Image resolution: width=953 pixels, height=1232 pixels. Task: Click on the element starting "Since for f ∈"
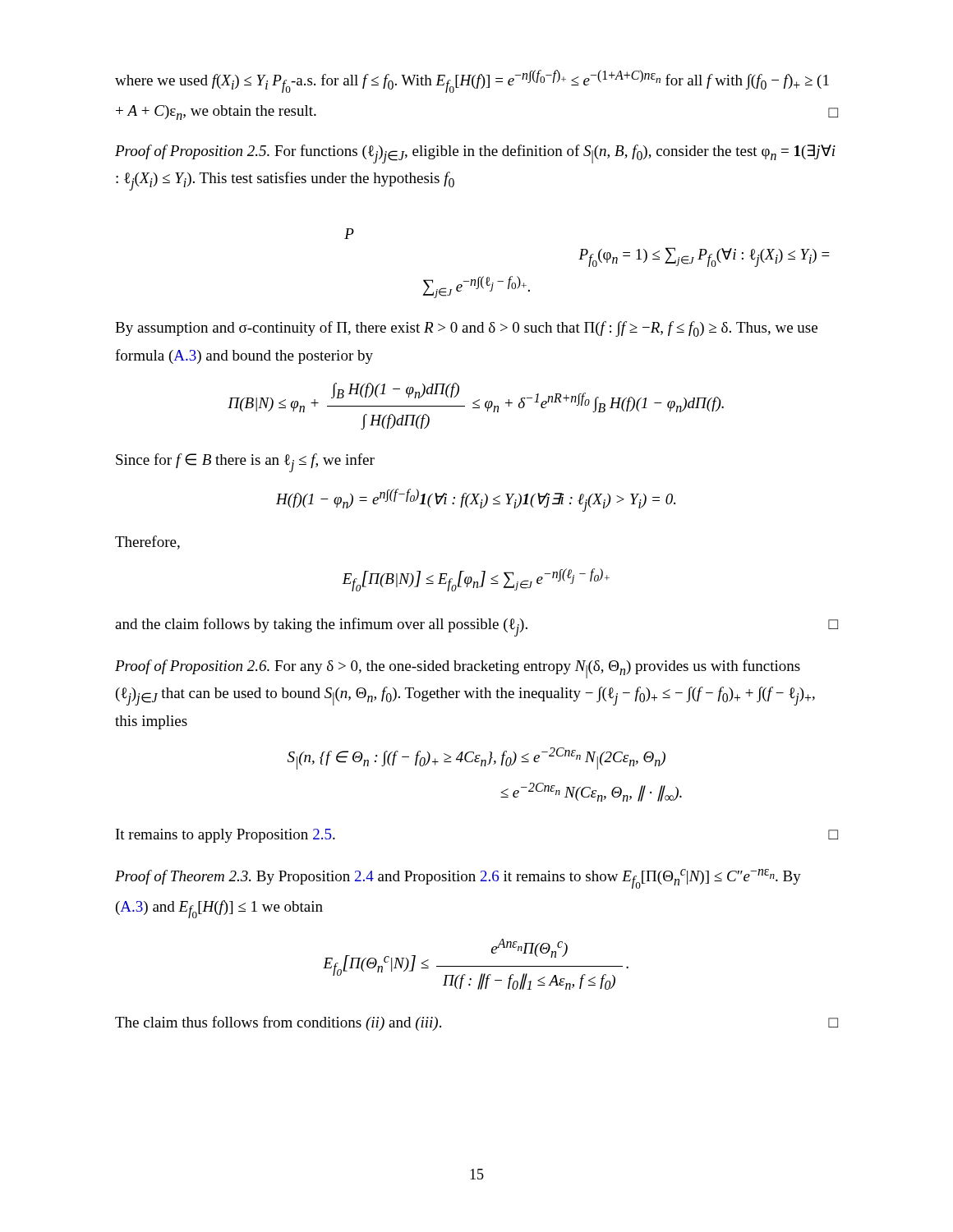coord(245,461)
